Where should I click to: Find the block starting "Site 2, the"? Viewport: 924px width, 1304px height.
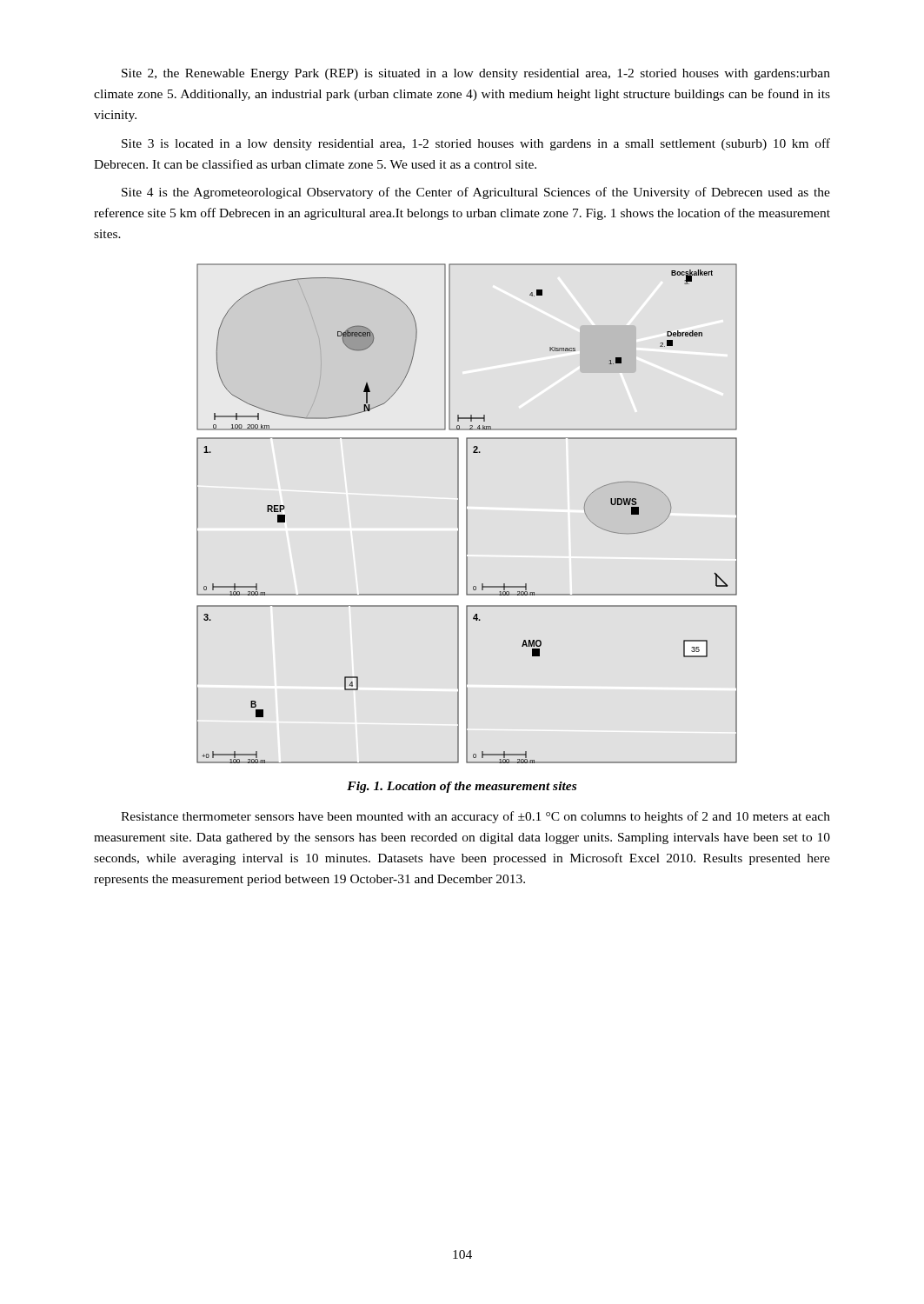(462, 153)
